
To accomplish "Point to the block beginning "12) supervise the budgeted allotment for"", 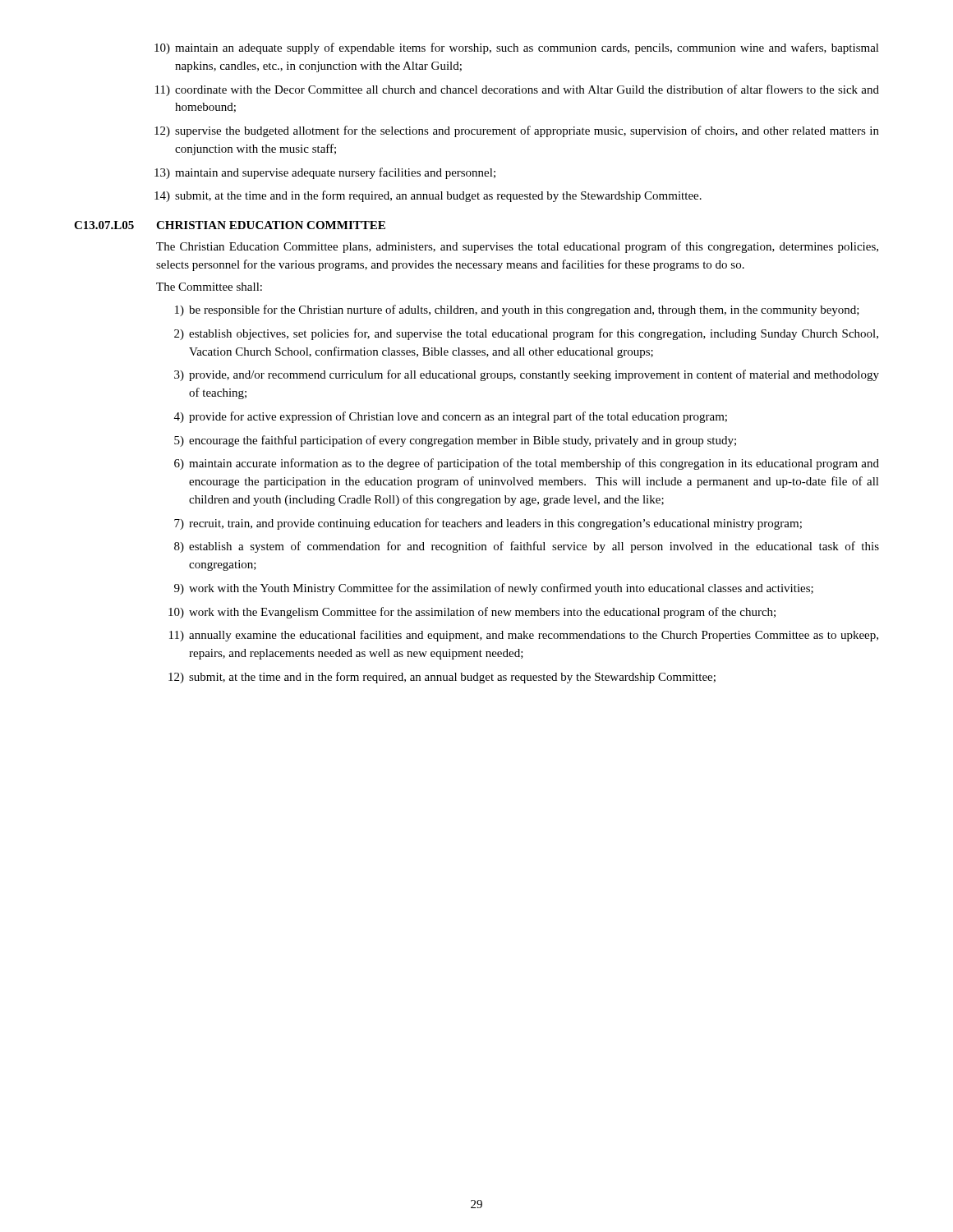I will point(511,140).
